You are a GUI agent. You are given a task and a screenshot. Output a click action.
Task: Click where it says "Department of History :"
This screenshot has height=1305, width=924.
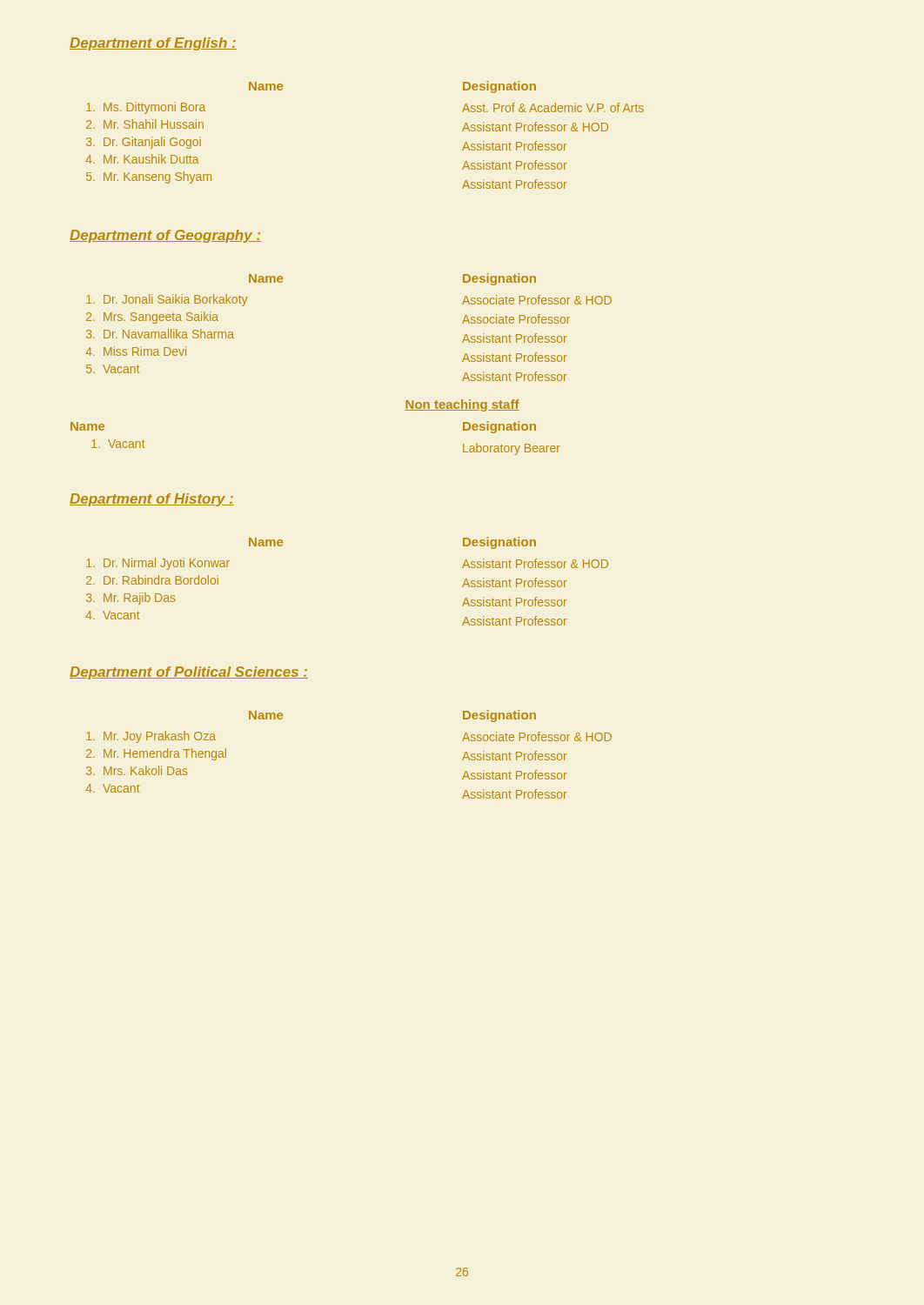click(152, 500)
